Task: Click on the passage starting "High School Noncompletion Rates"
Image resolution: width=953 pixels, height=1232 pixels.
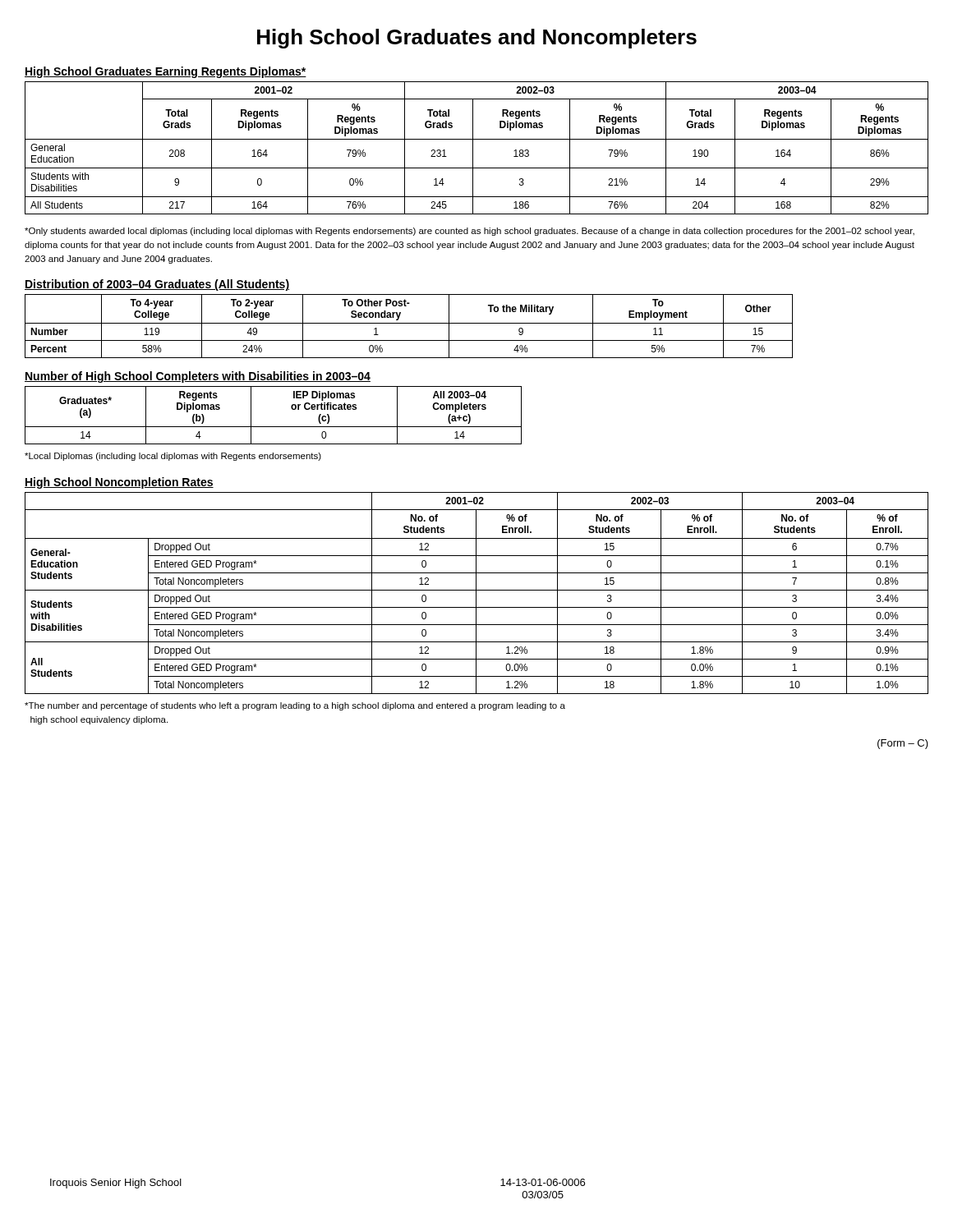Action: [476, 482]
